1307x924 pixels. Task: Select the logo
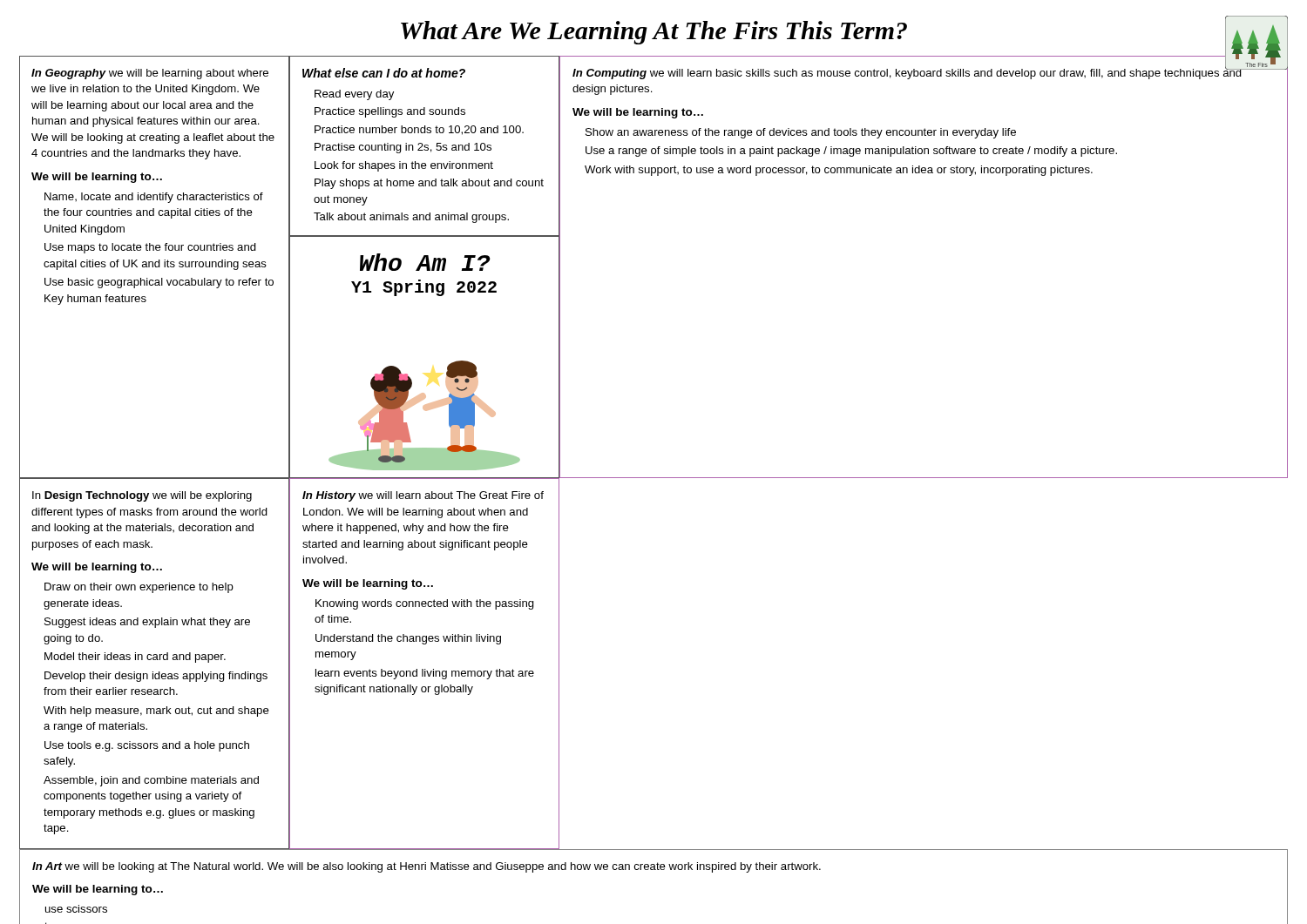coord(1256,43)
